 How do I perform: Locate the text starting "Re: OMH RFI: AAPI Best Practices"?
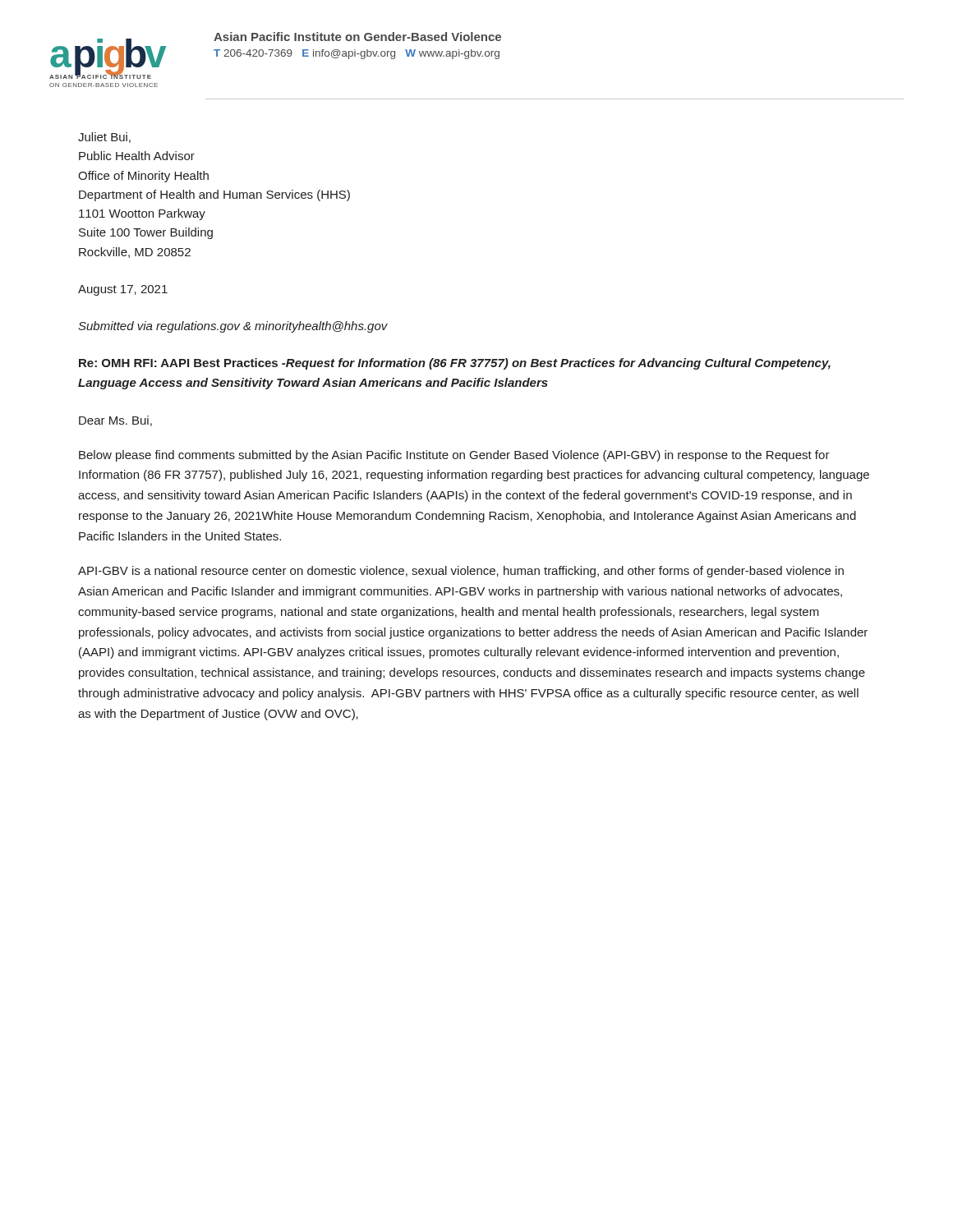[455, 373]
